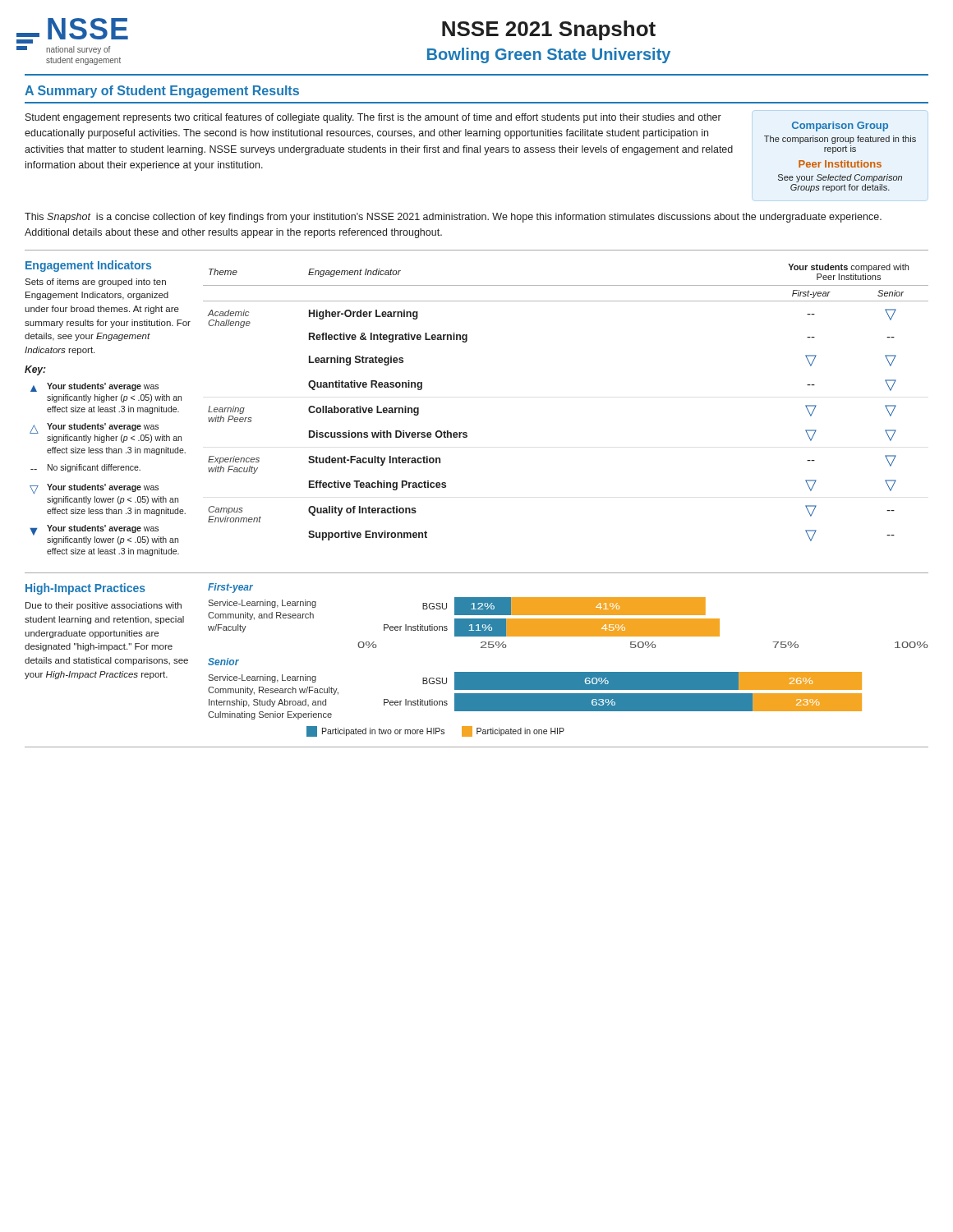Click on the stacked bar chart
The image size is (953, 1232).
(568, 659)
